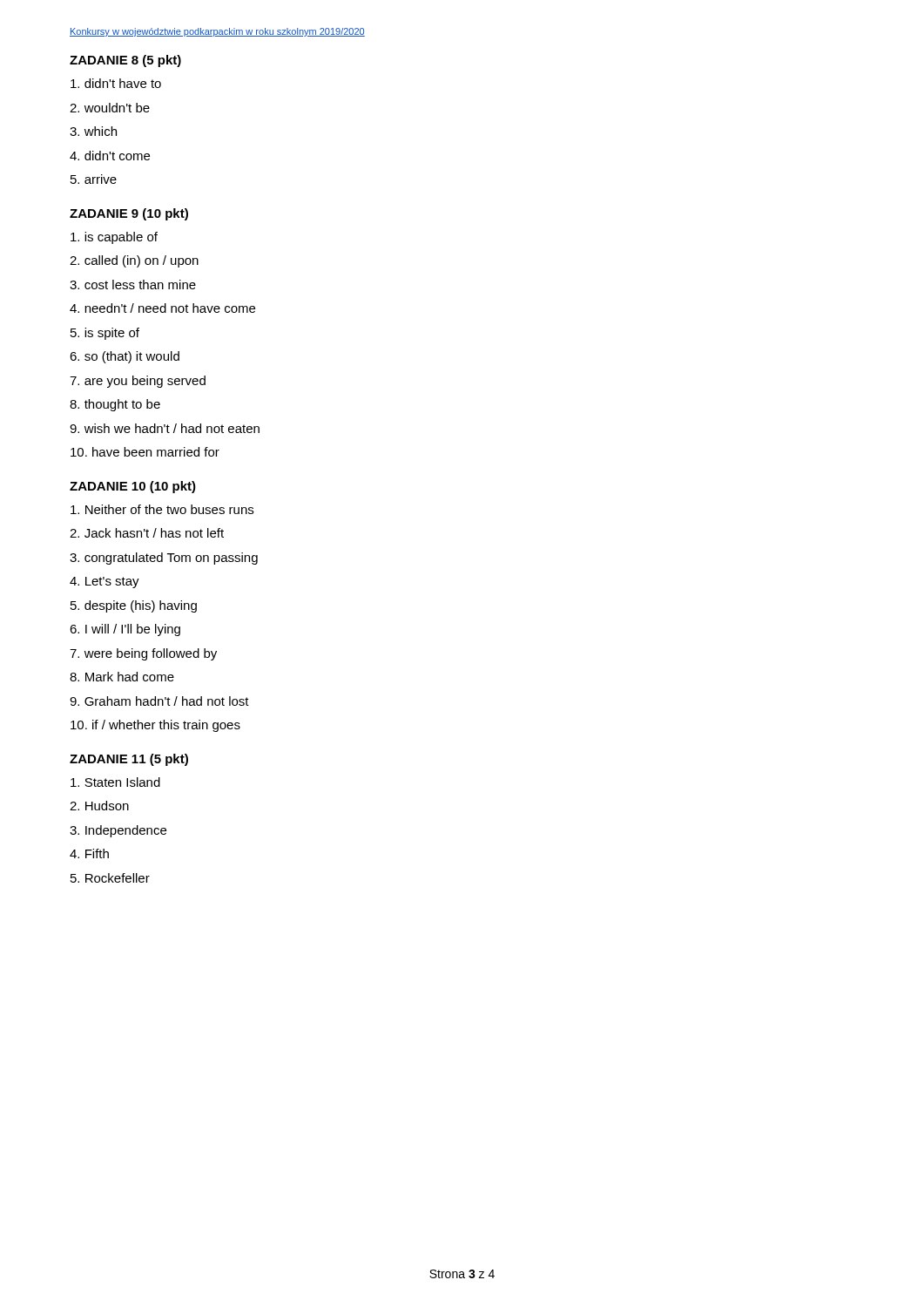Find the list item with the text "3. Independence"
The height and width of the screenshot is (1307, 924).
(118, 829)
